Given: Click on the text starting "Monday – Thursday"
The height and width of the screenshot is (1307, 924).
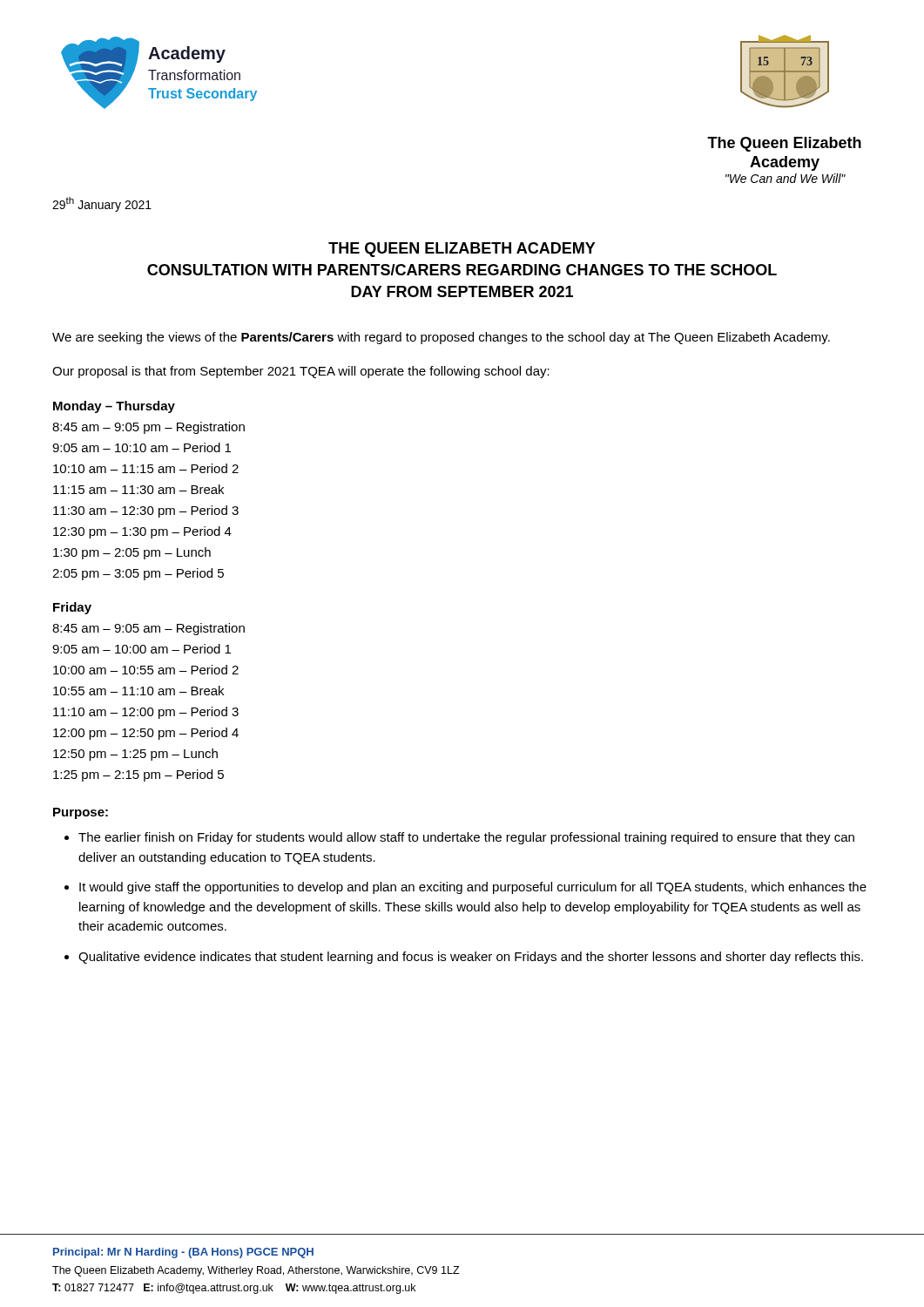Looking at the screenshot, I should 114,406.
